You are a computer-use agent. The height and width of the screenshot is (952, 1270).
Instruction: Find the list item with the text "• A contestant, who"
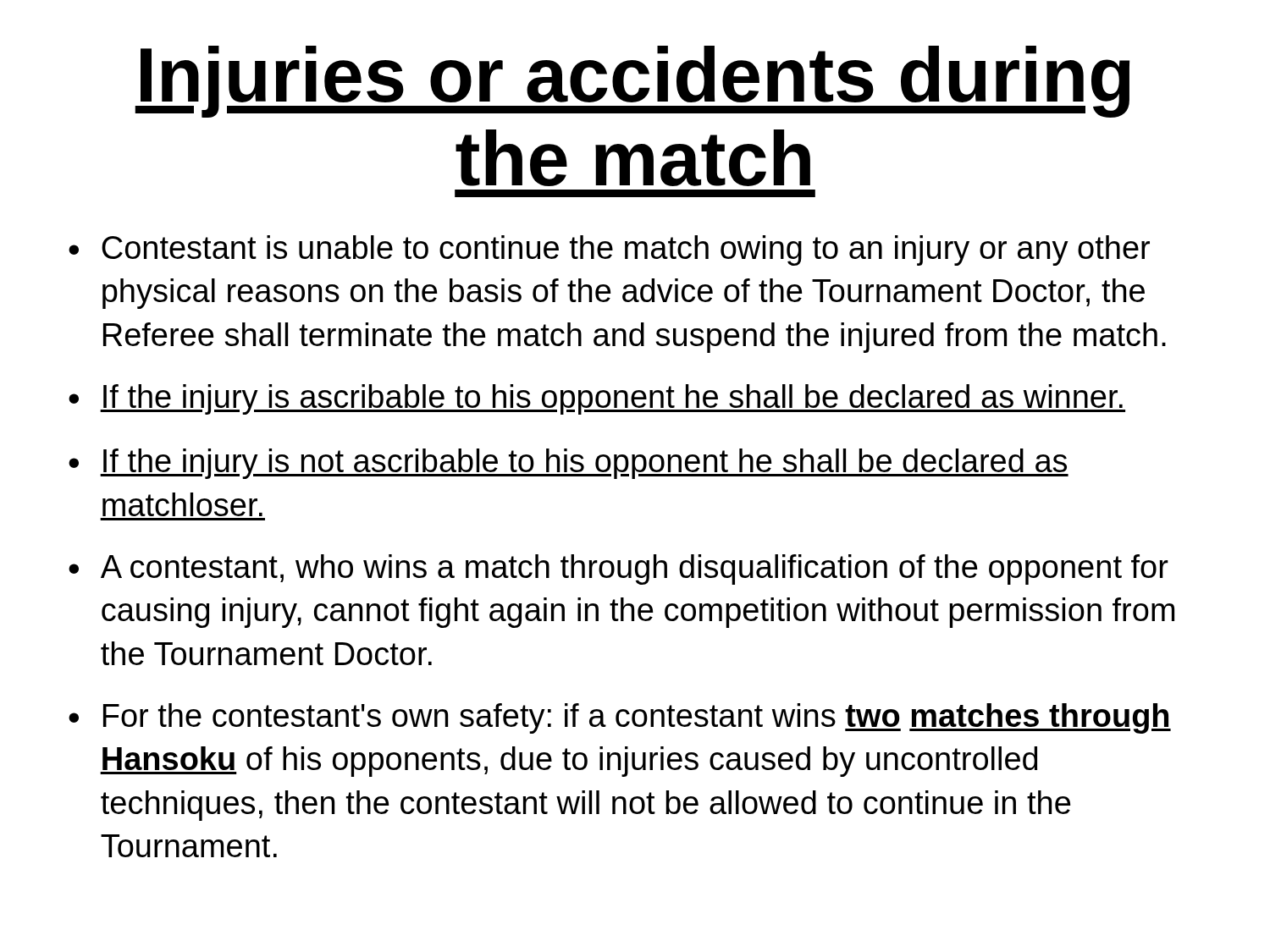point(635,611)
